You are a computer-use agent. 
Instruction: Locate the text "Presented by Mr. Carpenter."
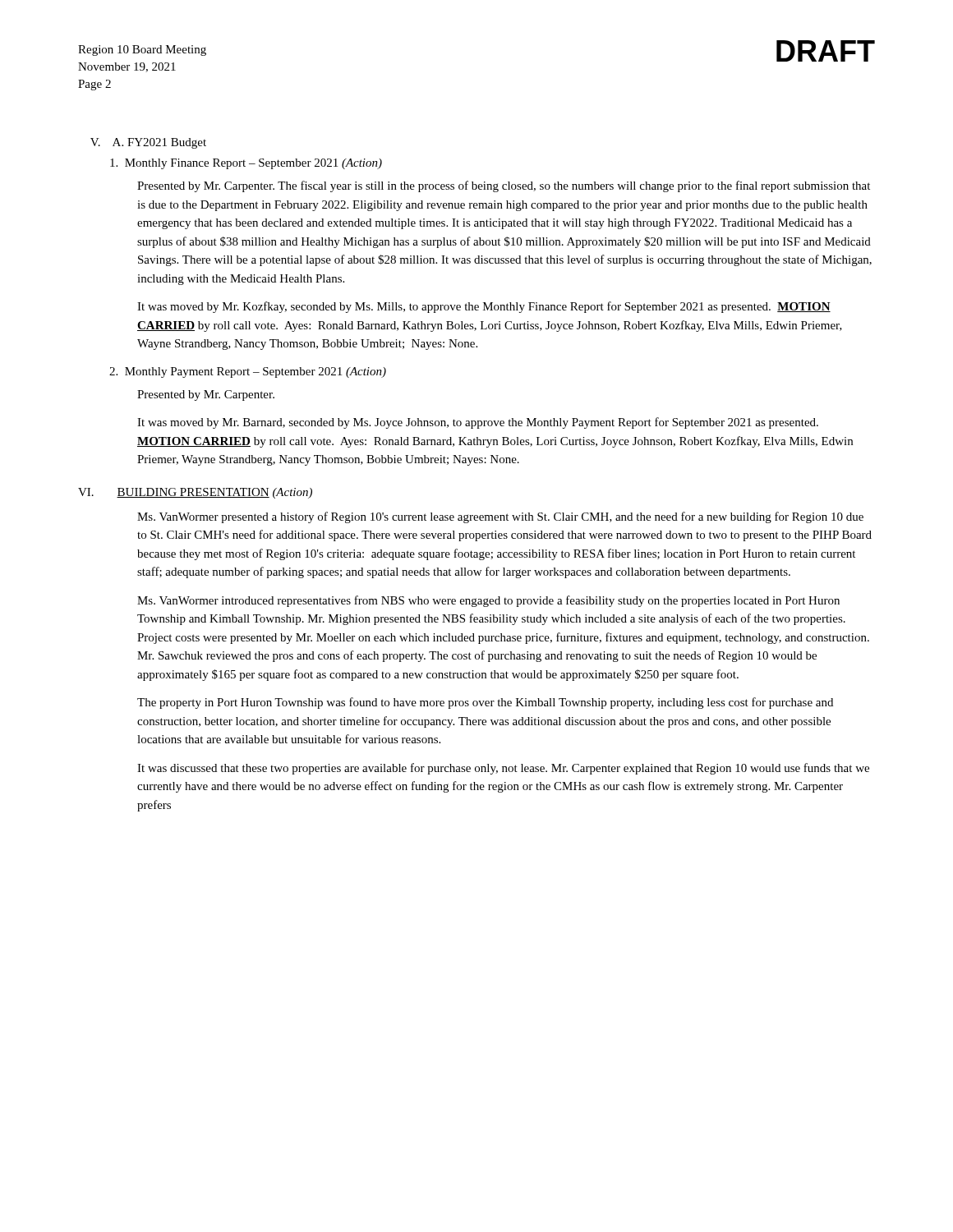pos(206,394)
